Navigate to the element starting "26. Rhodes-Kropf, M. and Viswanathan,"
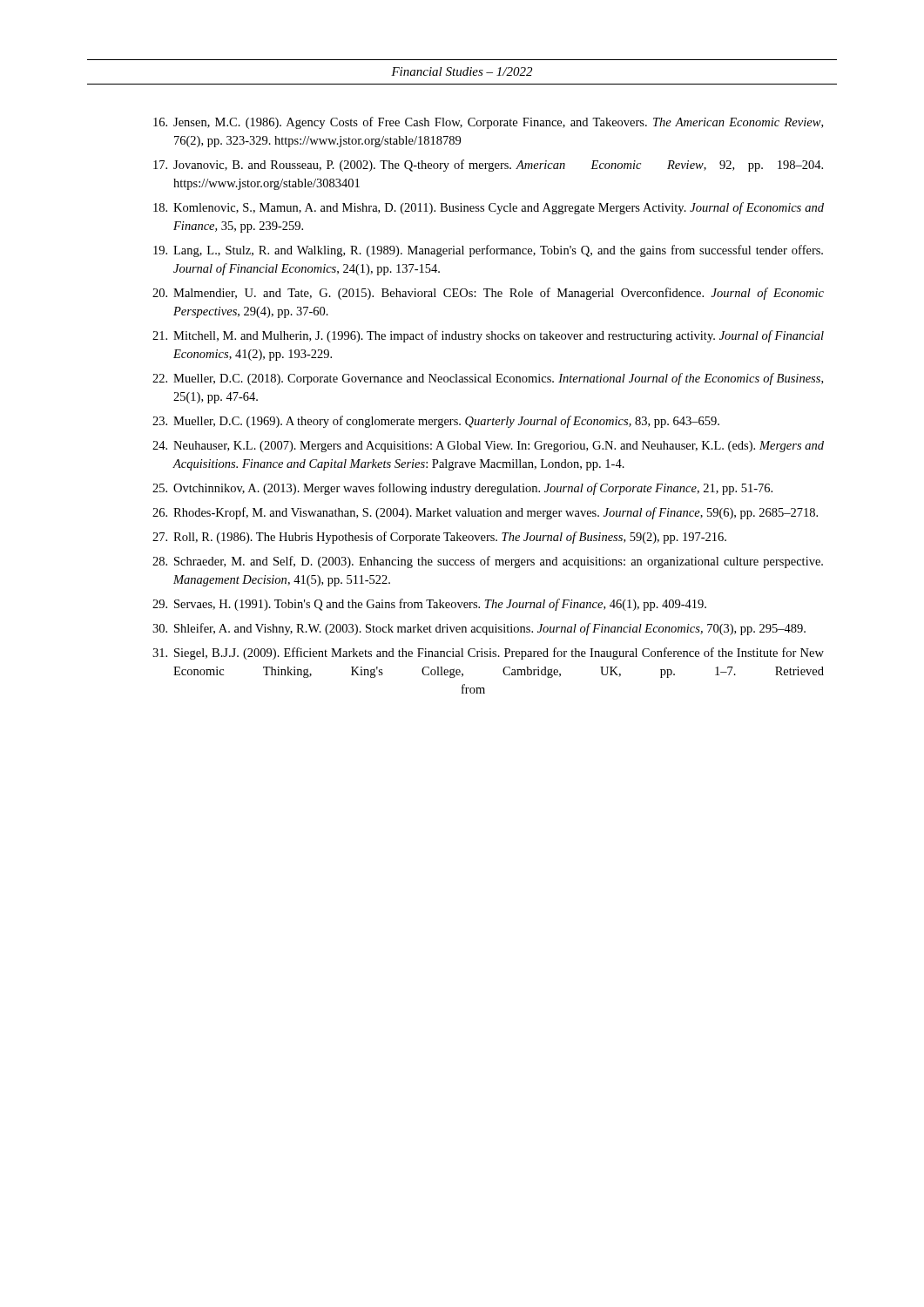This screenshot has height=1307, width=924. coord(479,513)
